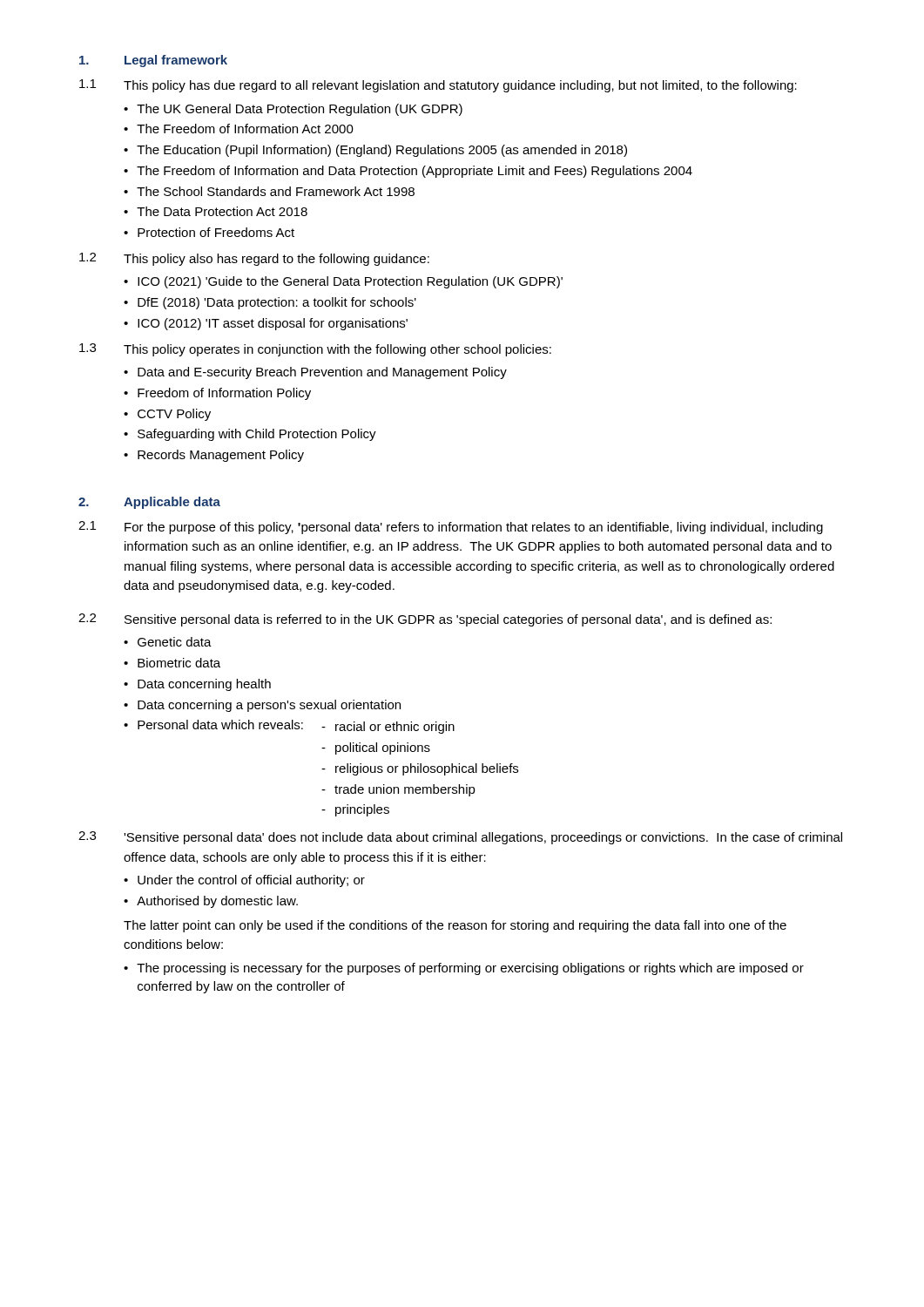Point to the block beginning "ICO (2012) 'IT asset disposal"
This screenshot has height=1307, width=924.
click(273, 323)
